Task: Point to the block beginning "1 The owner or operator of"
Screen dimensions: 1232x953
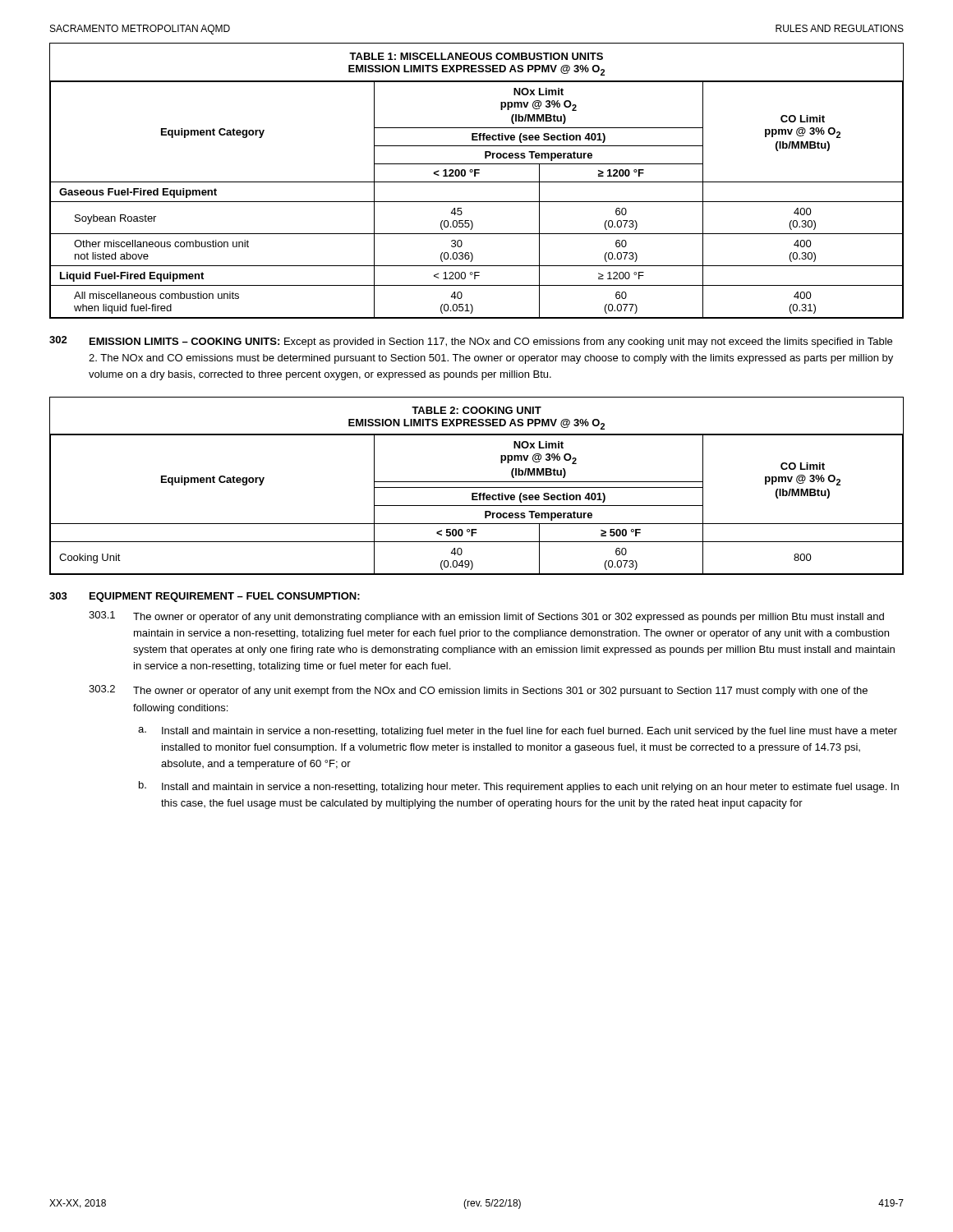Action: (496, 642)
